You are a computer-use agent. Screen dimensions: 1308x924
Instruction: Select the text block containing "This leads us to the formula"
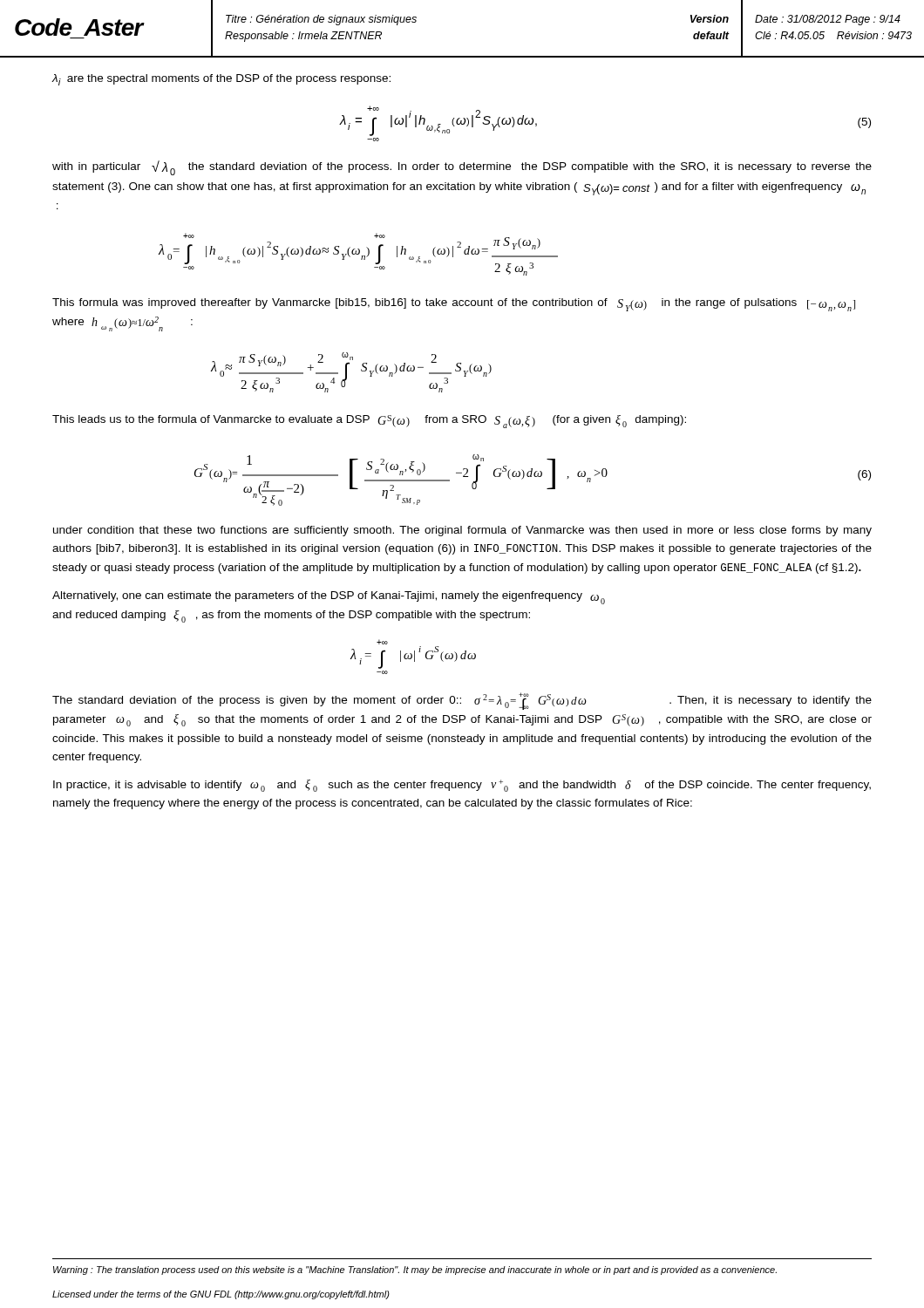pyautogui.click(x=370, y=420)
